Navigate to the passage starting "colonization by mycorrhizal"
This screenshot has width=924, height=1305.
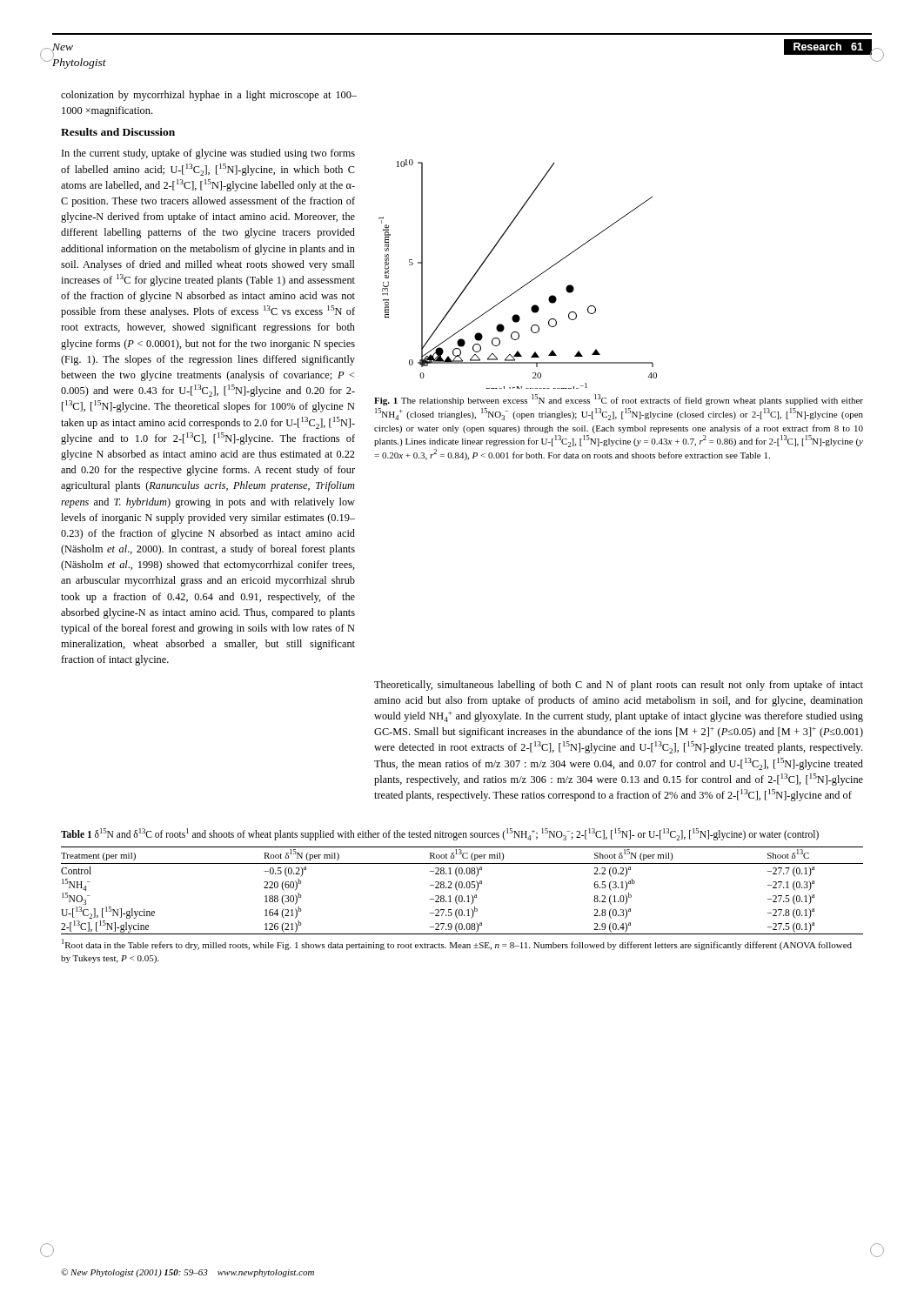pyautogui.click(x=209, y=103)
